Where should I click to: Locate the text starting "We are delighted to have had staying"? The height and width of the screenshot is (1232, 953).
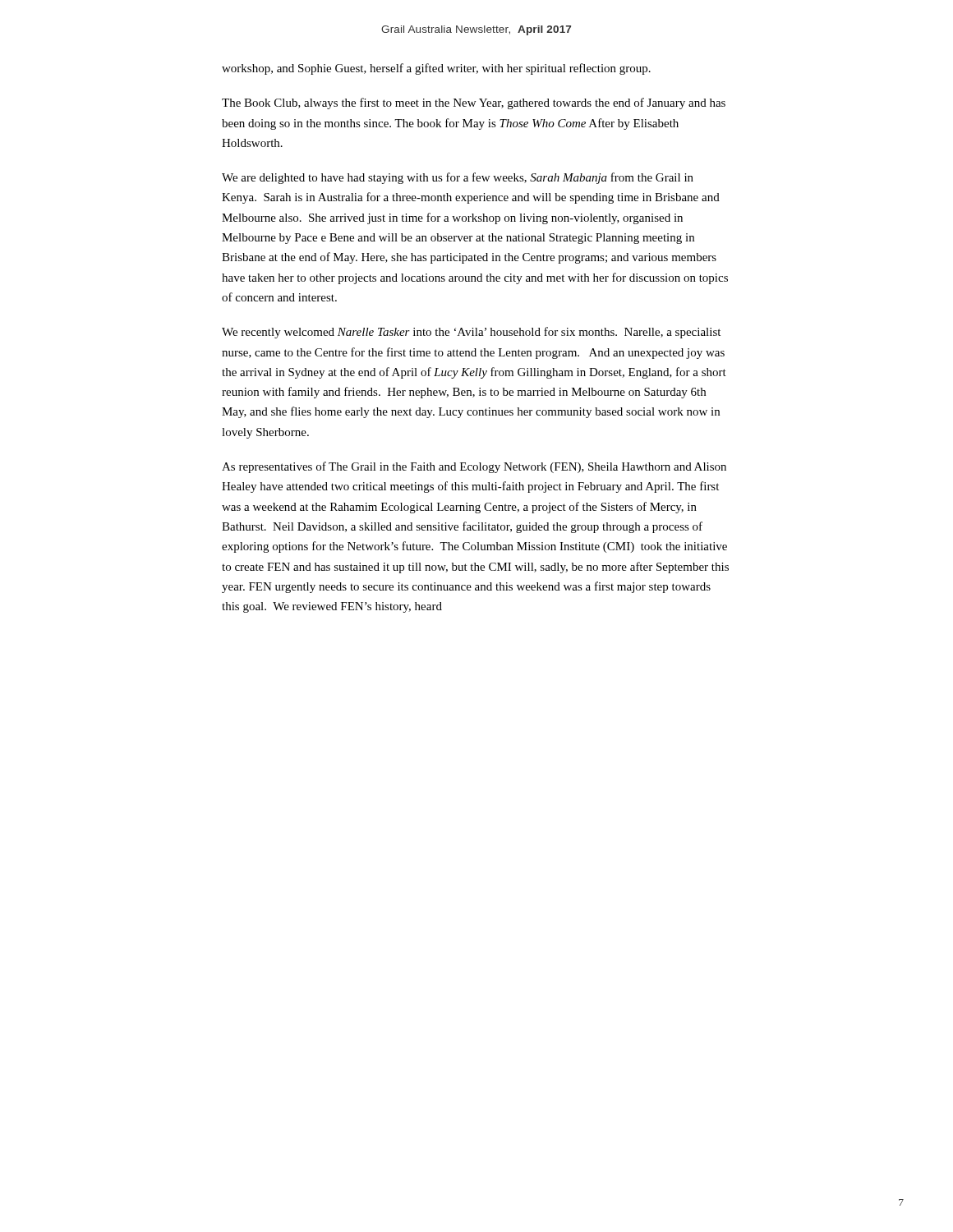(475, 237)
